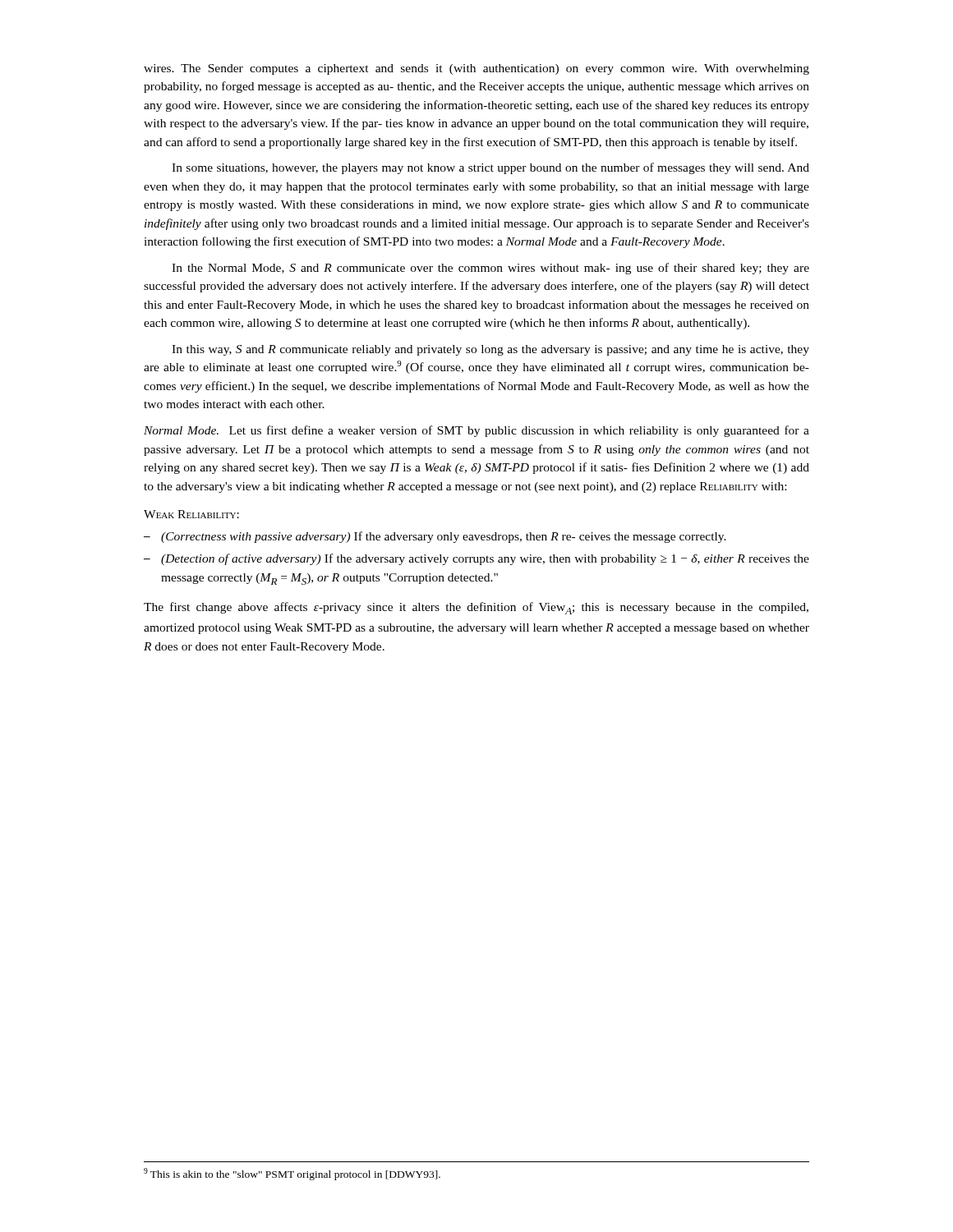Select the region starting "In some situations, however, the players may not"
The width and height of the screenshot is (953, 1232).
[x=476, y=205]
